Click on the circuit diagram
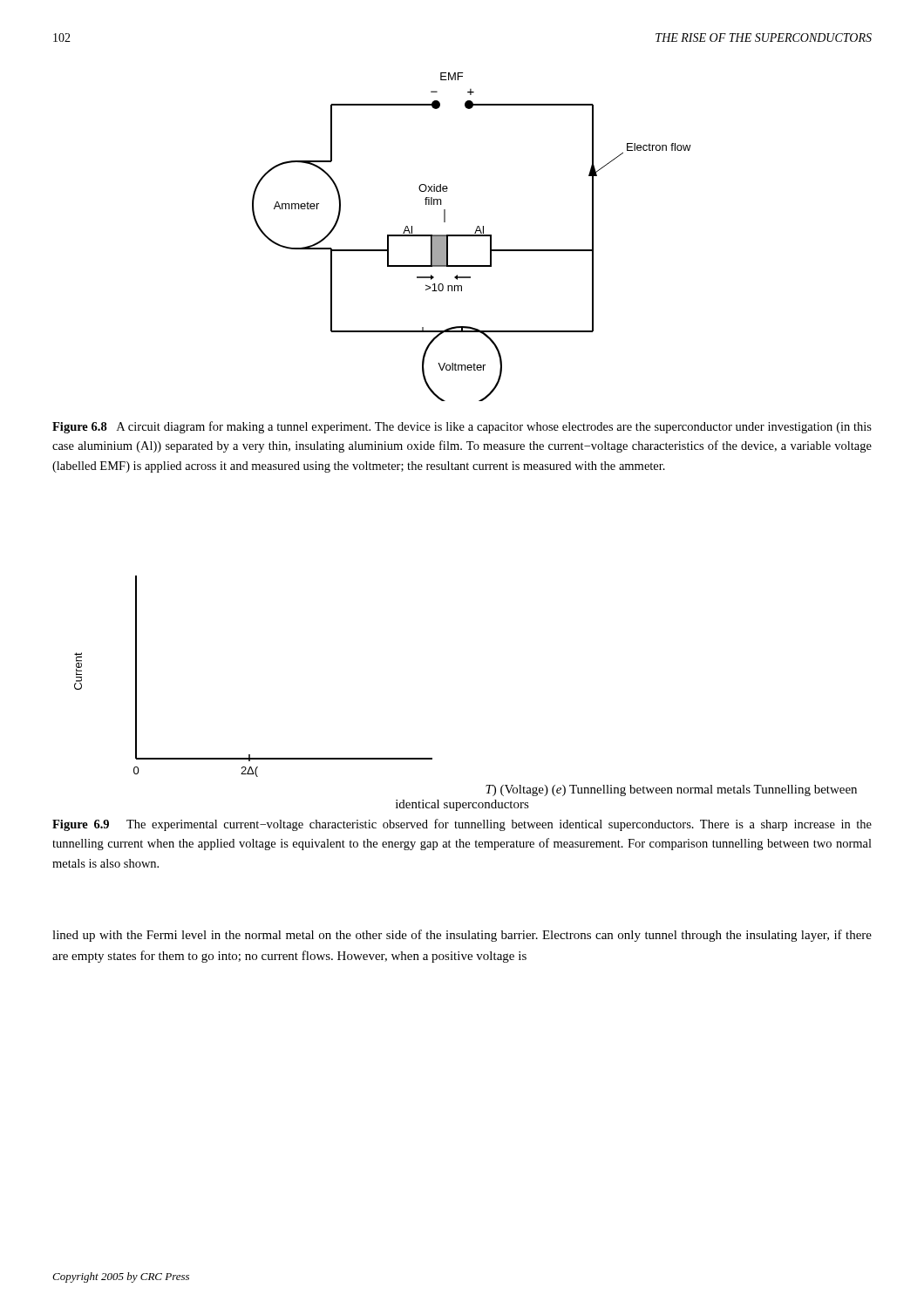The image size is (924, 1308). click(462, 233)
